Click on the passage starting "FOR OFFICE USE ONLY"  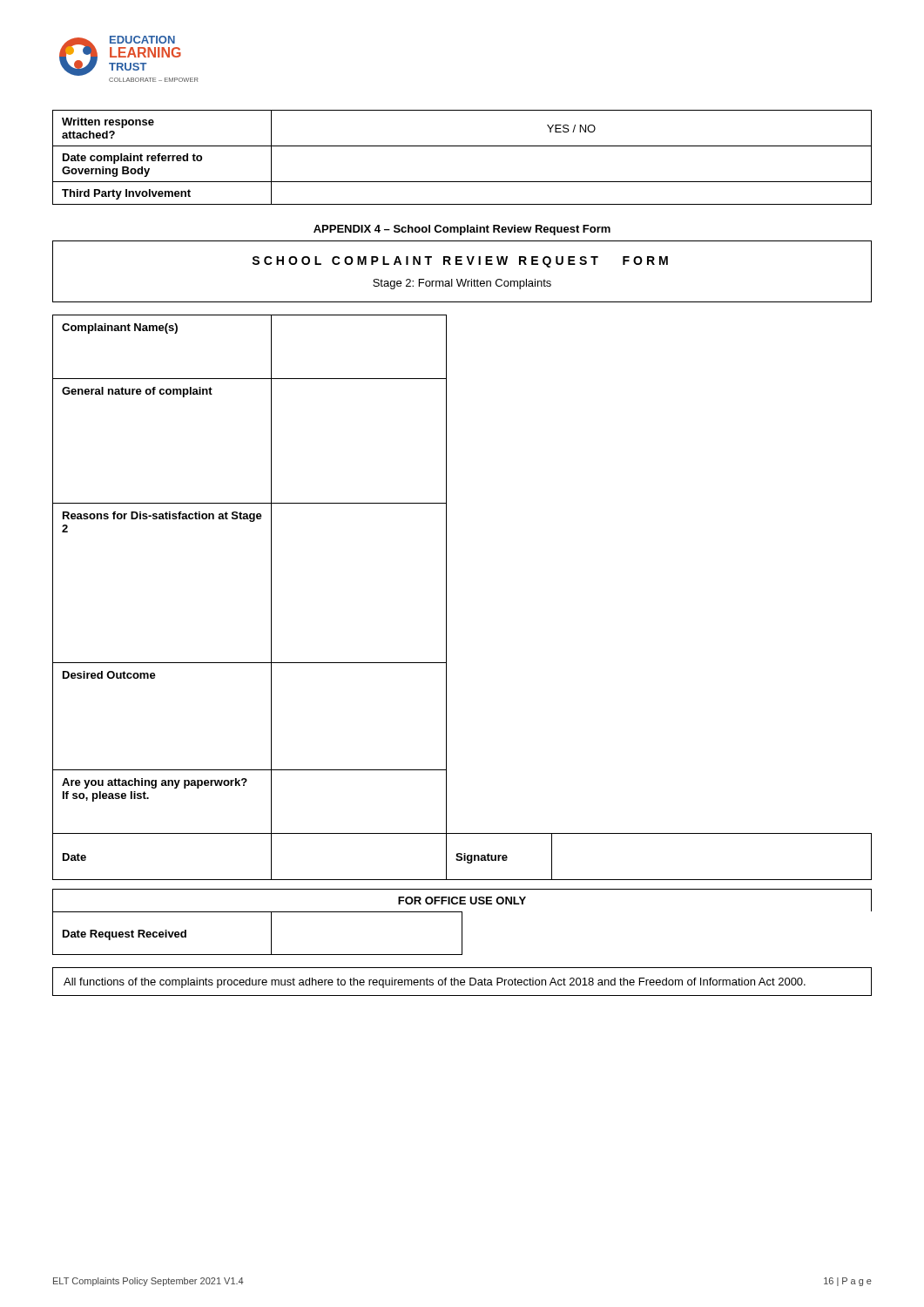pos(462,901)
